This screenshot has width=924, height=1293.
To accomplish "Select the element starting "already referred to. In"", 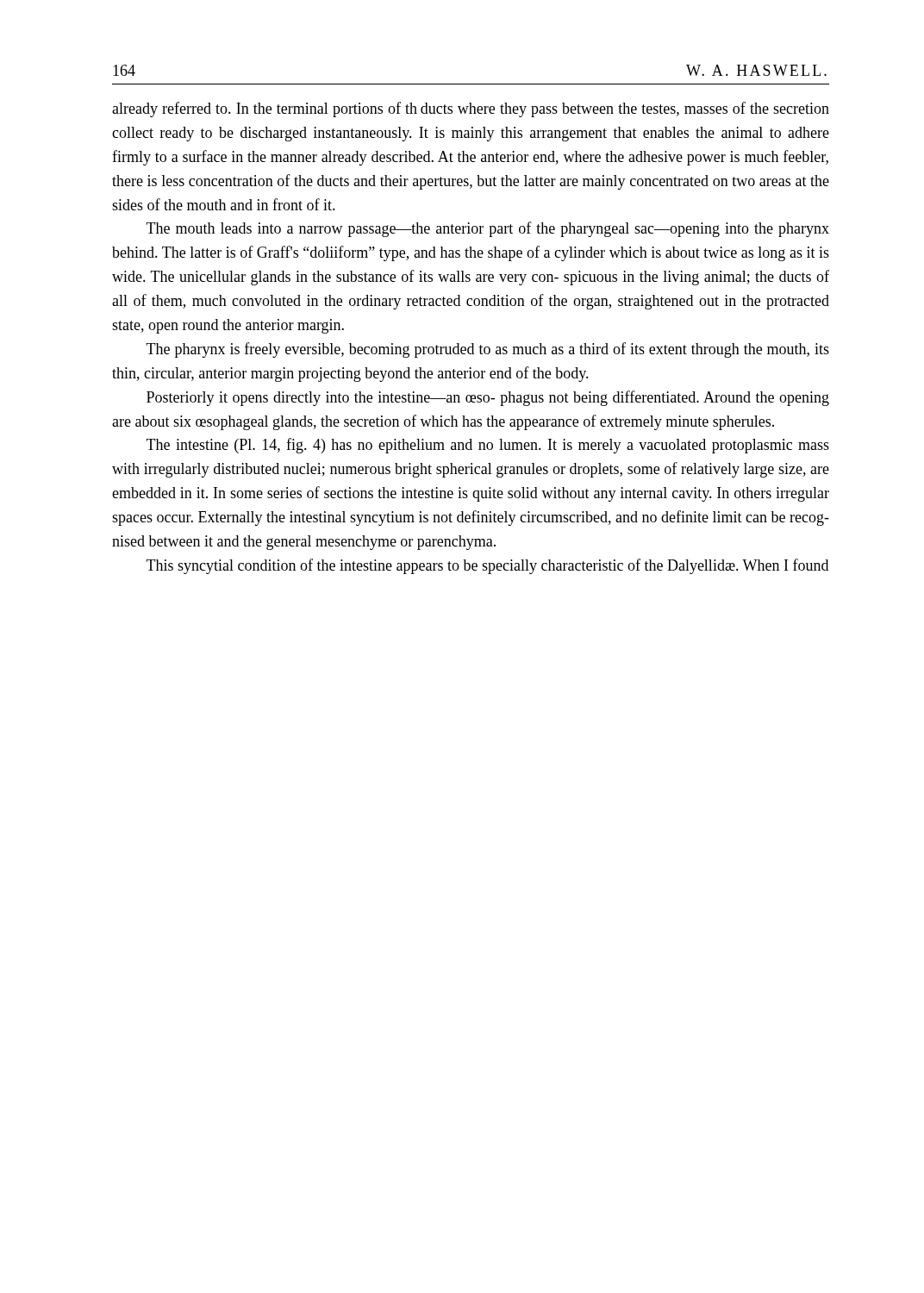I will click(471, 157).
